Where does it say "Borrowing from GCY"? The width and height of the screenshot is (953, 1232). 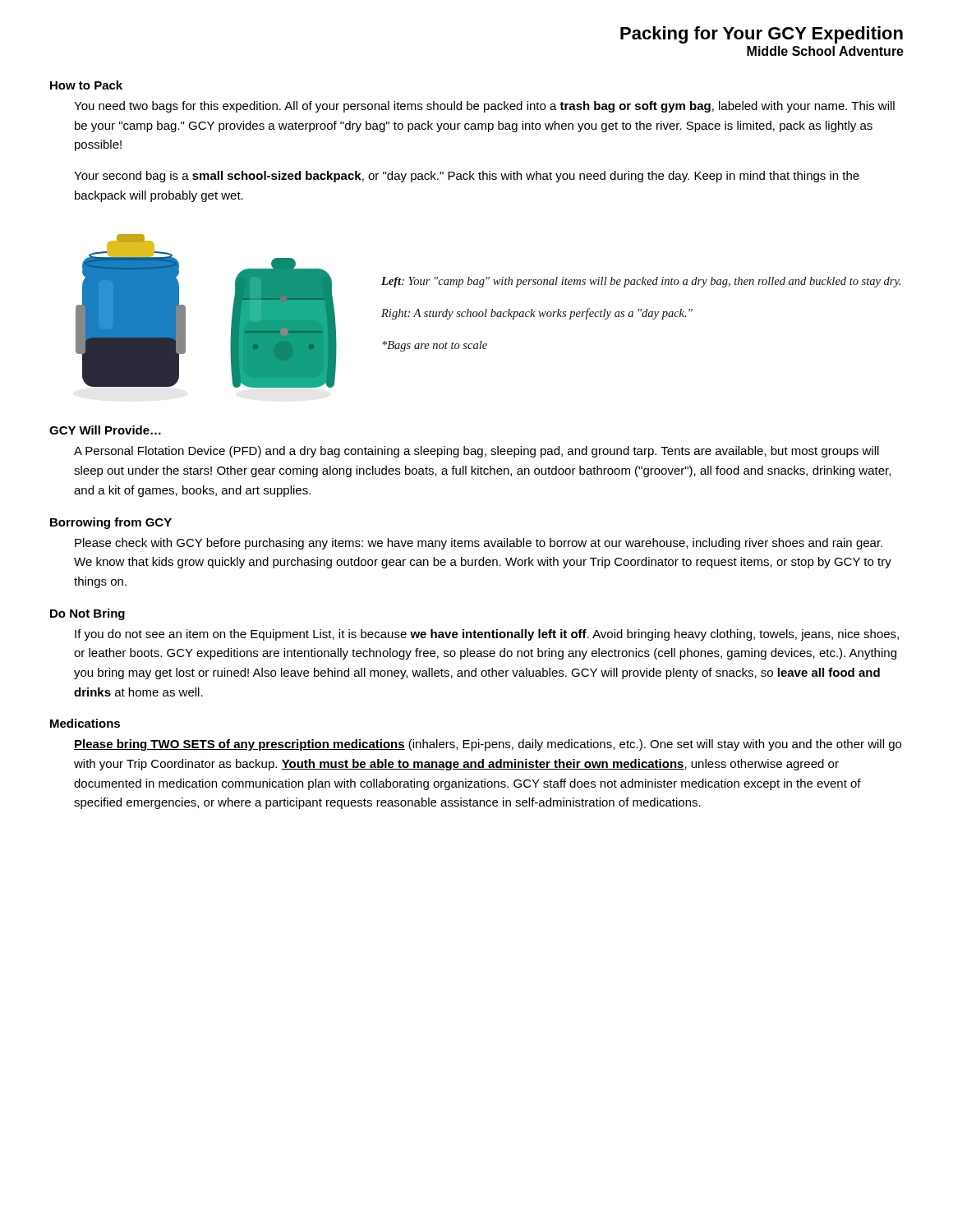click(111, 522)
